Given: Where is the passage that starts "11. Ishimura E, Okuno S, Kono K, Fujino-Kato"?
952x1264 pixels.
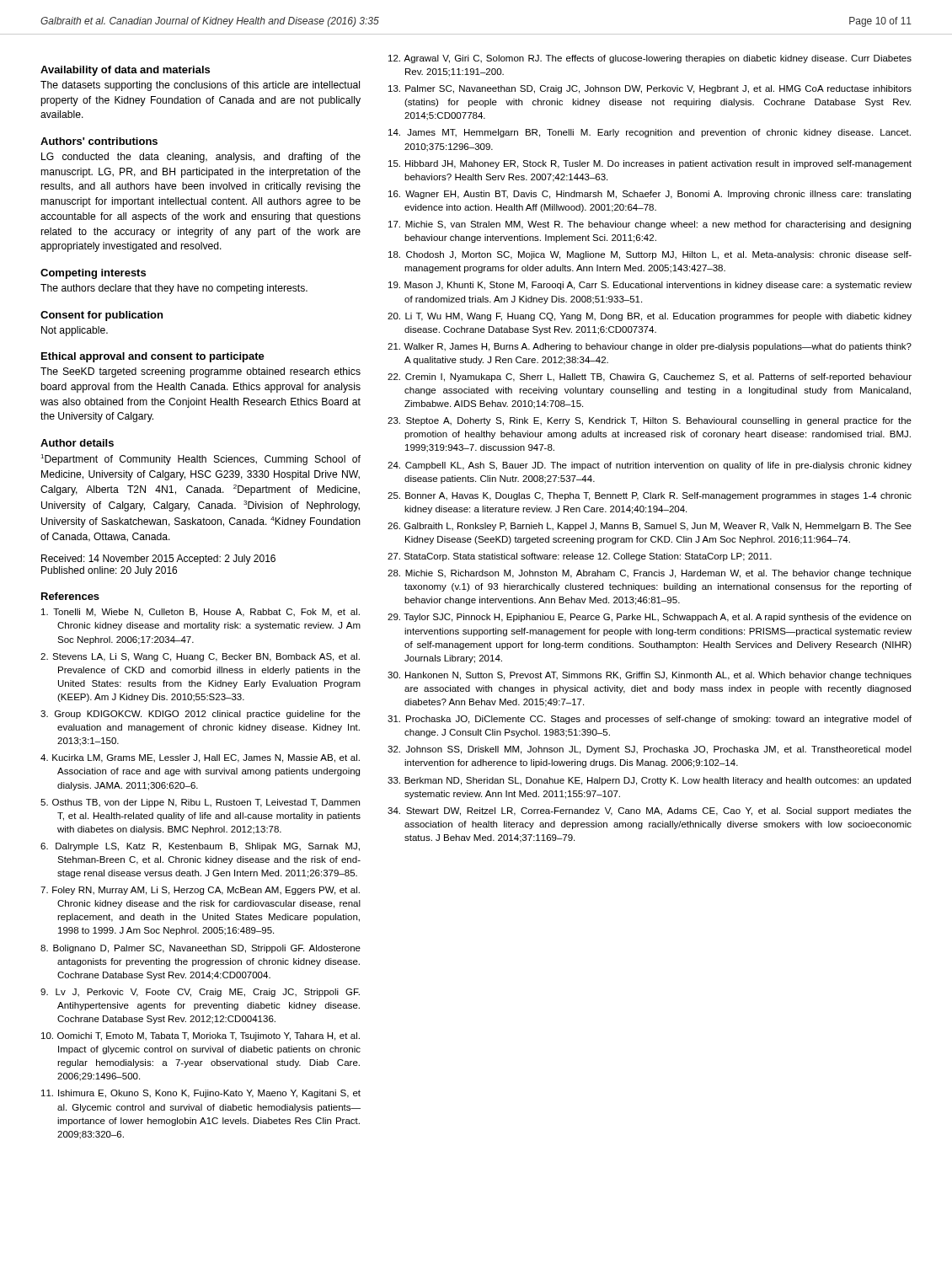Looking at the screenshot, I should click(201, 1114).
